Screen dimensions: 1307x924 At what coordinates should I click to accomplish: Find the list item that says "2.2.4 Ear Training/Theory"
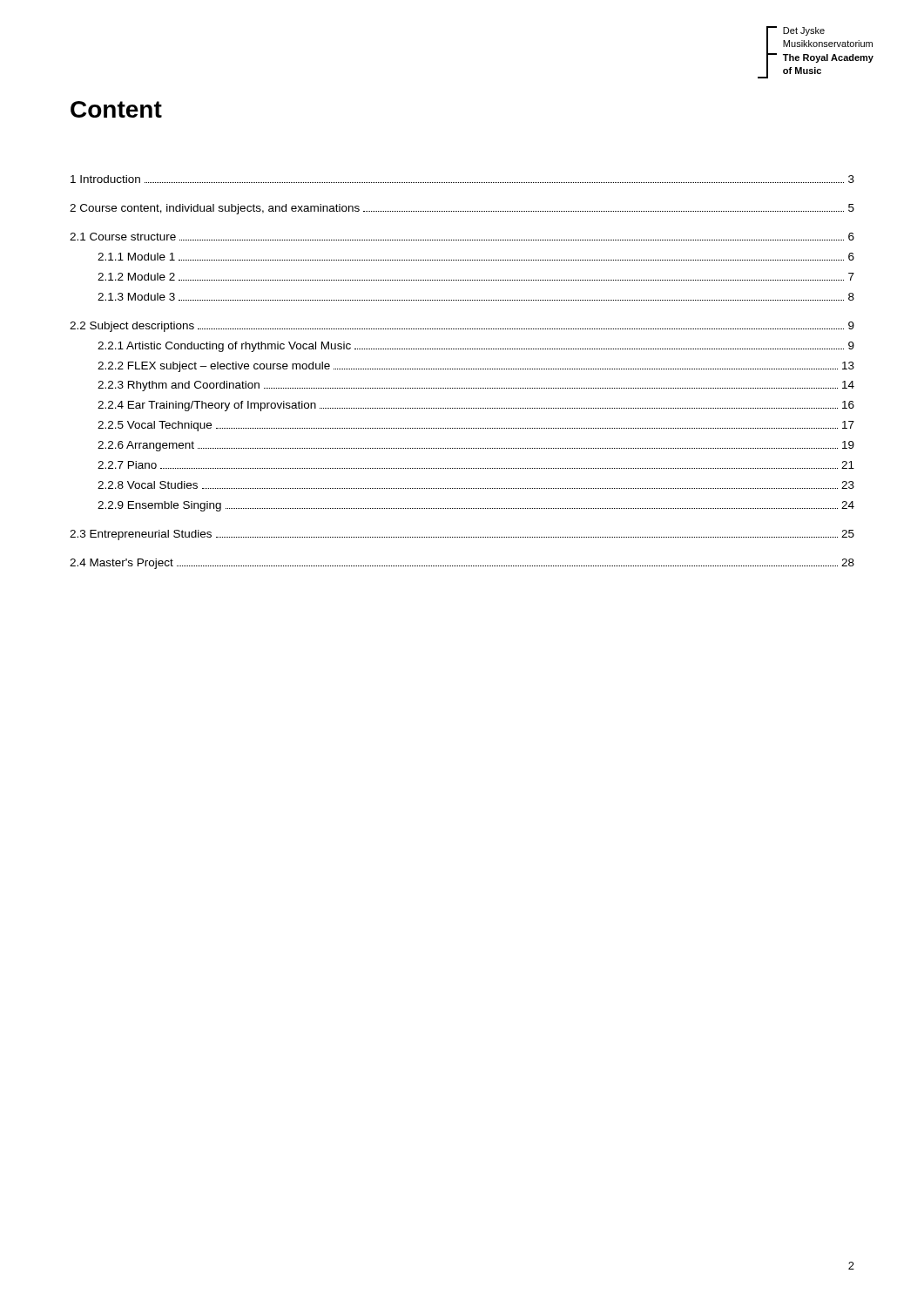click(x=476, y=406)
